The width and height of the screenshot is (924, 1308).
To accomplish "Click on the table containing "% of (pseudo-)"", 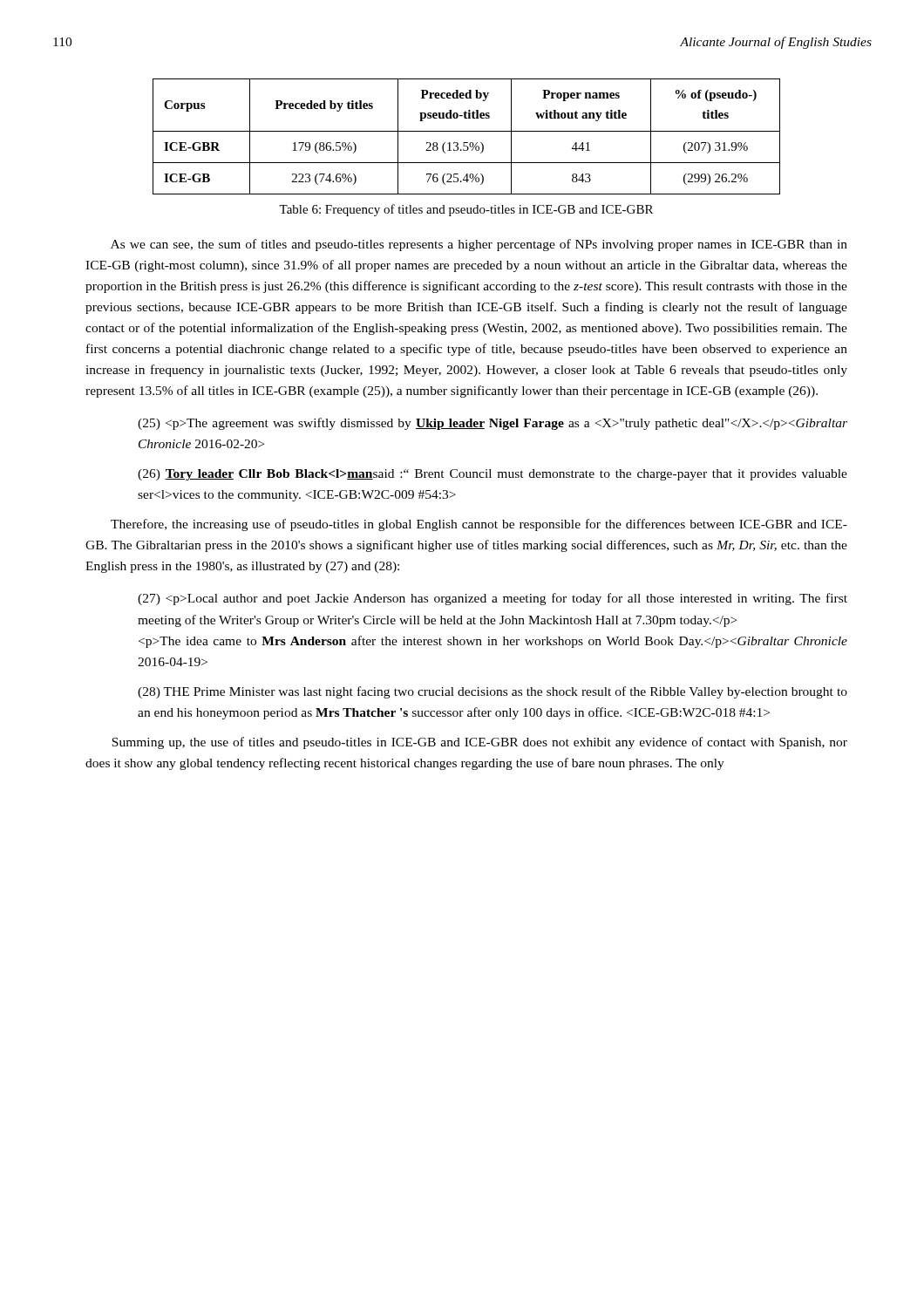I will click(x=466, y=136).
